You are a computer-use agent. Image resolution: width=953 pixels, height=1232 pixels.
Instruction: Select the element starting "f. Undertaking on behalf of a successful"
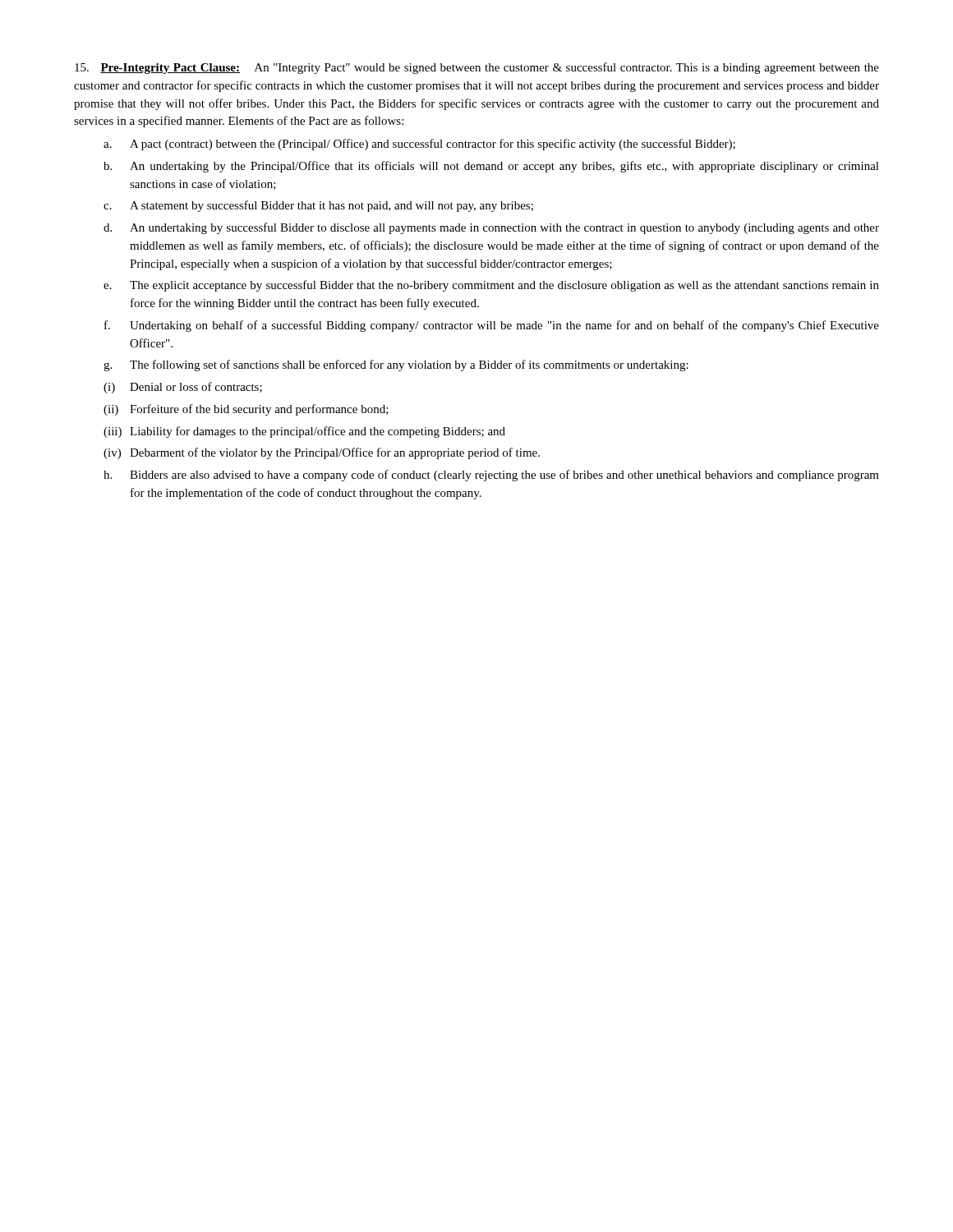tap(476, 335)
